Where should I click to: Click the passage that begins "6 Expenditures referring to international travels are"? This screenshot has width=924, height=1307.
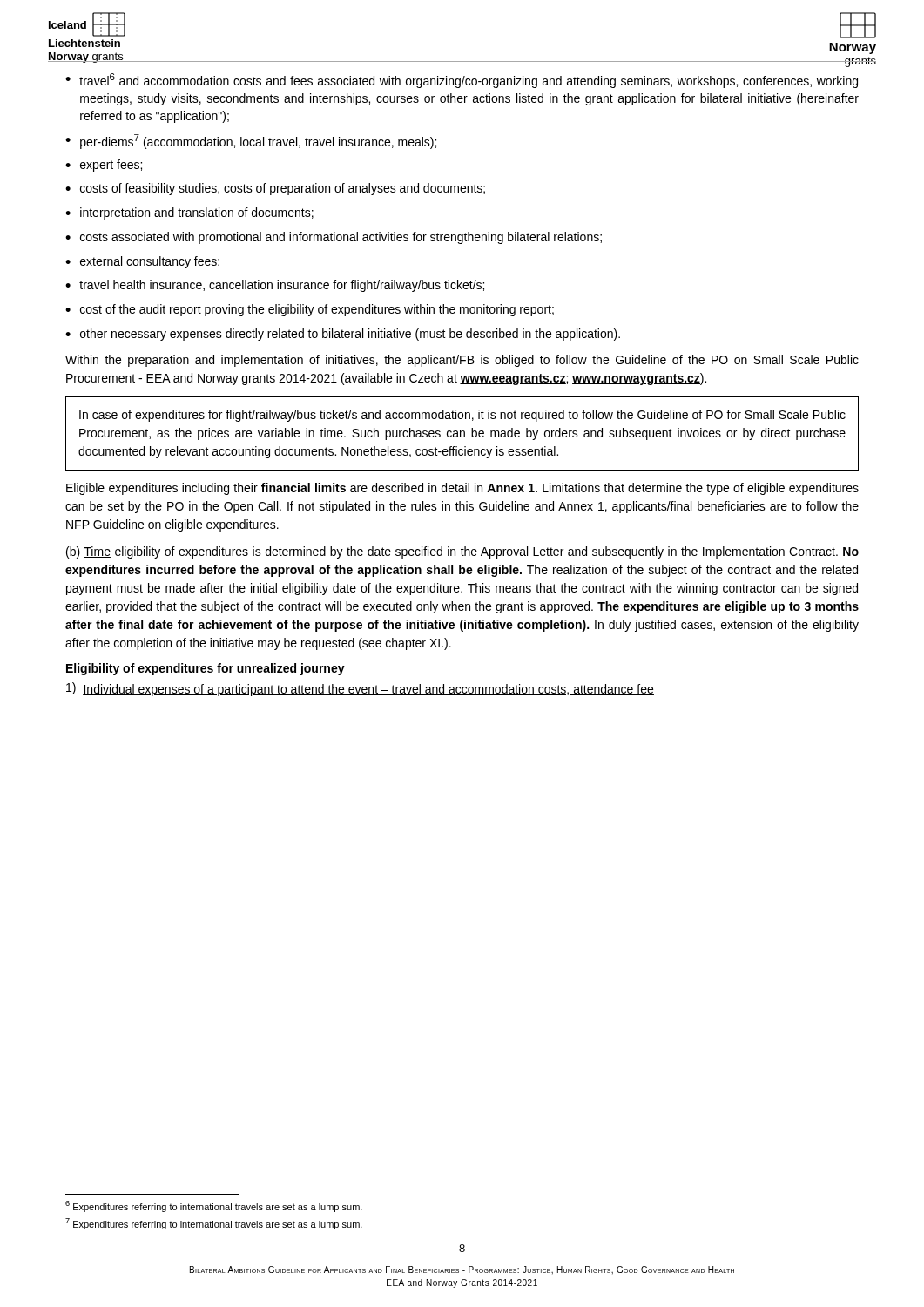click(x=214, y=1206)
